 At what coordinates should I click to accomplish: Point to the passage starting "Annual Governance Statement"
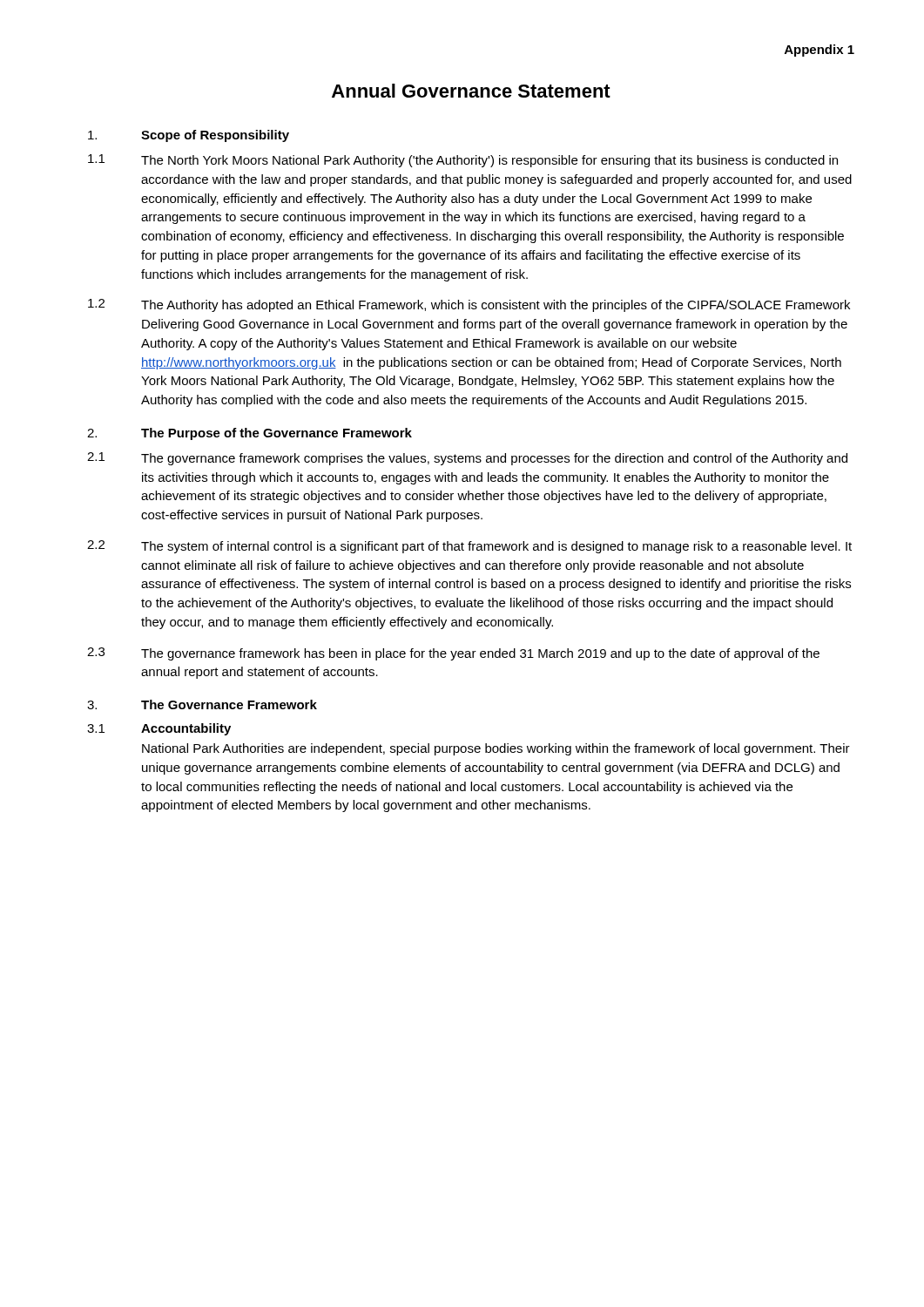471,91
